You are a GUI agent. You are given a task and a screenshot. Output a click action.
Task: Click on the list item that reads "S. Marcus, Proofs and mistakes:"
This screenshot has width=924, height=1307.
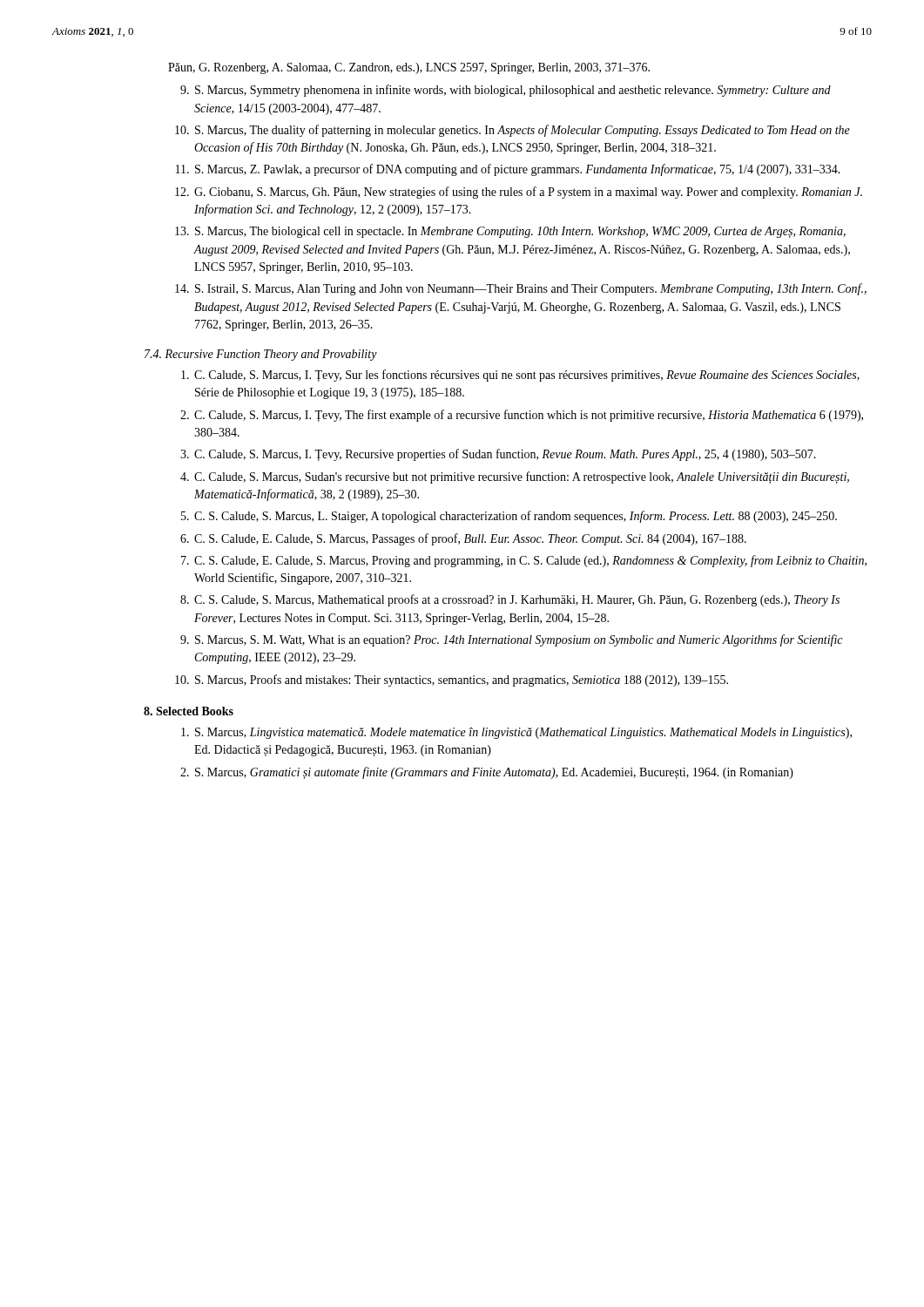pyautogui.click(x=462, y=680)
